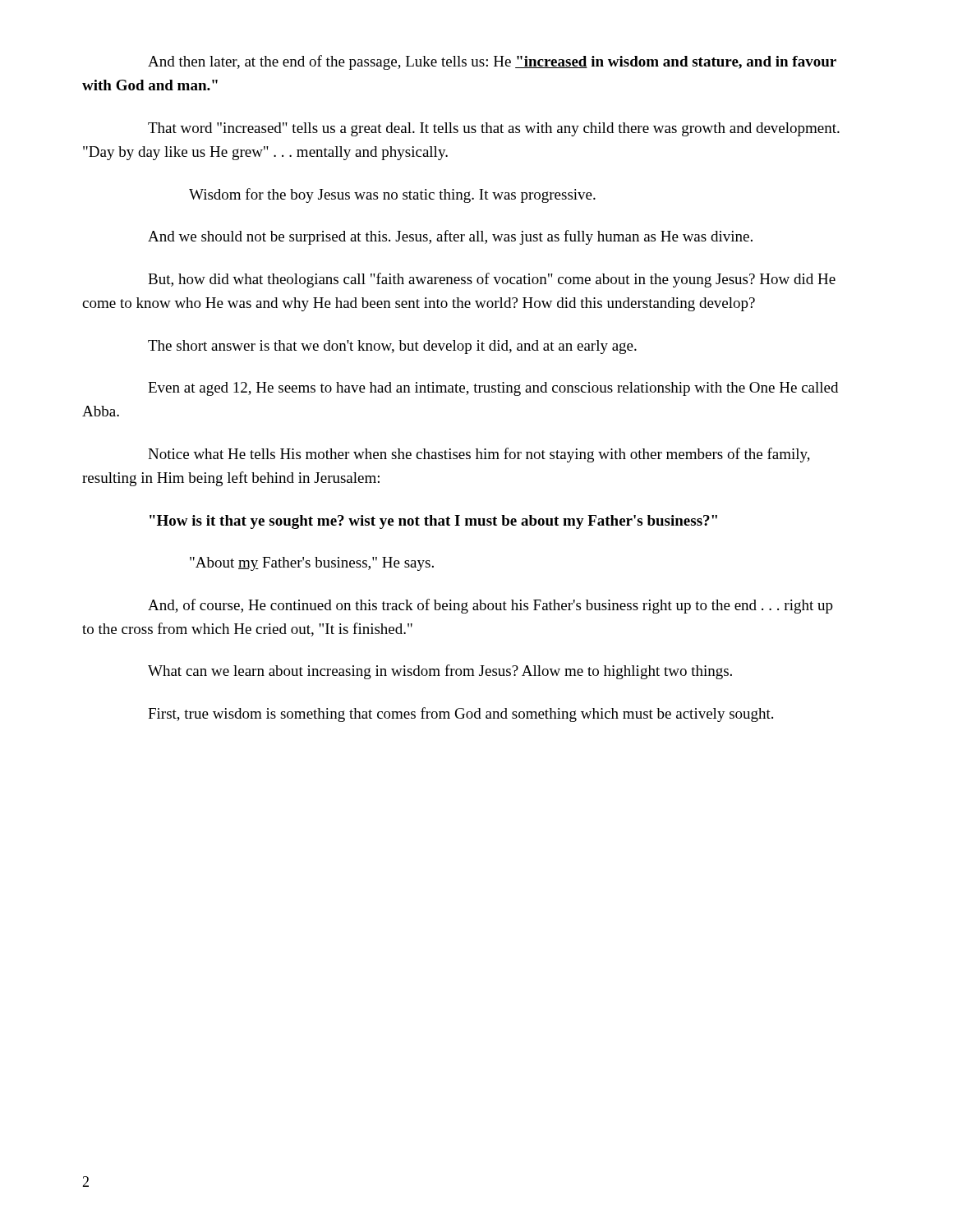953x1232 pixels.
Task: Navigate to the block starting ""How is it"
Action: tap(433, 520)
